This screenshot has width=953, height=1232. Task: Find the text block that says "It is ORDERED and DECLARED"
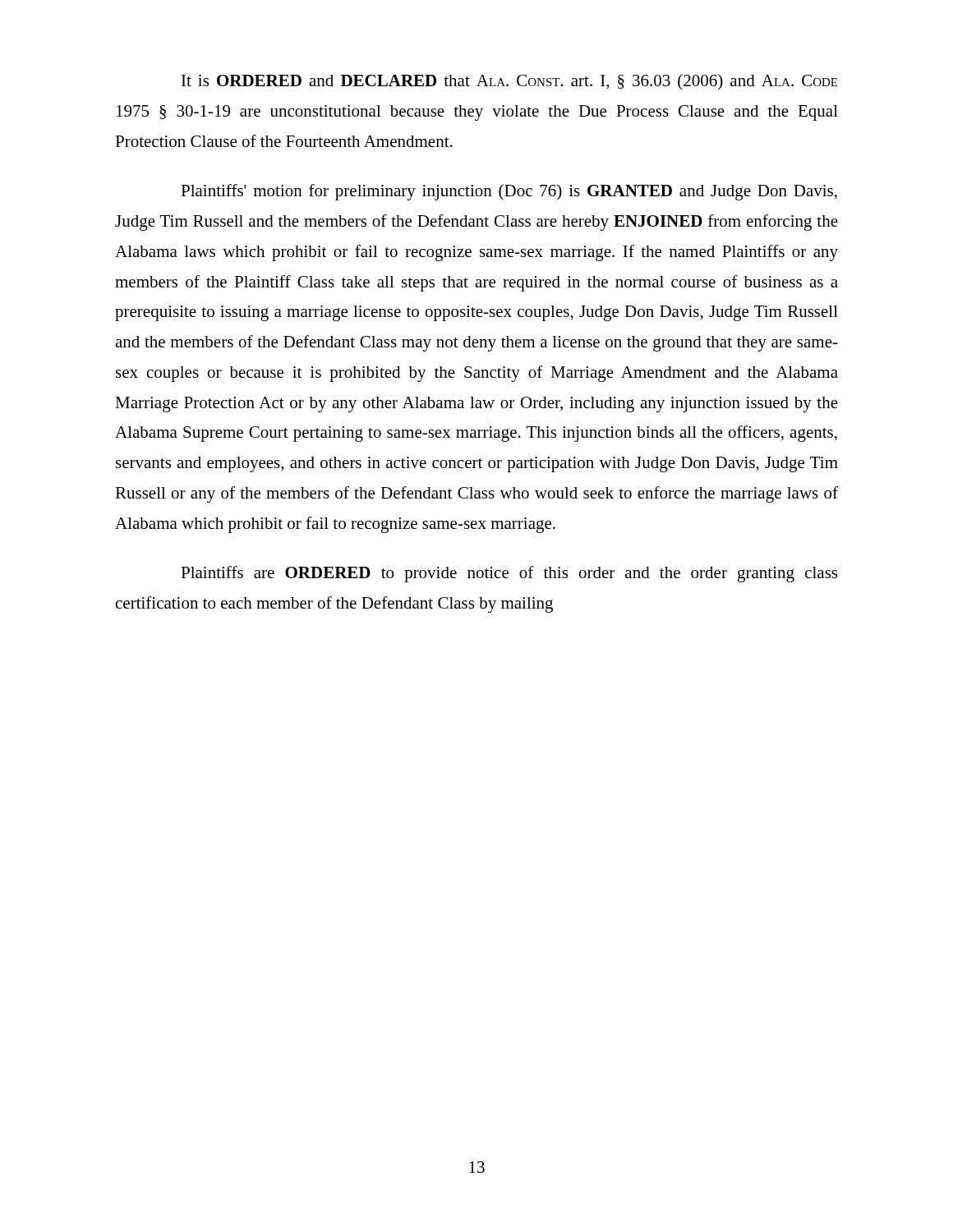476,111
